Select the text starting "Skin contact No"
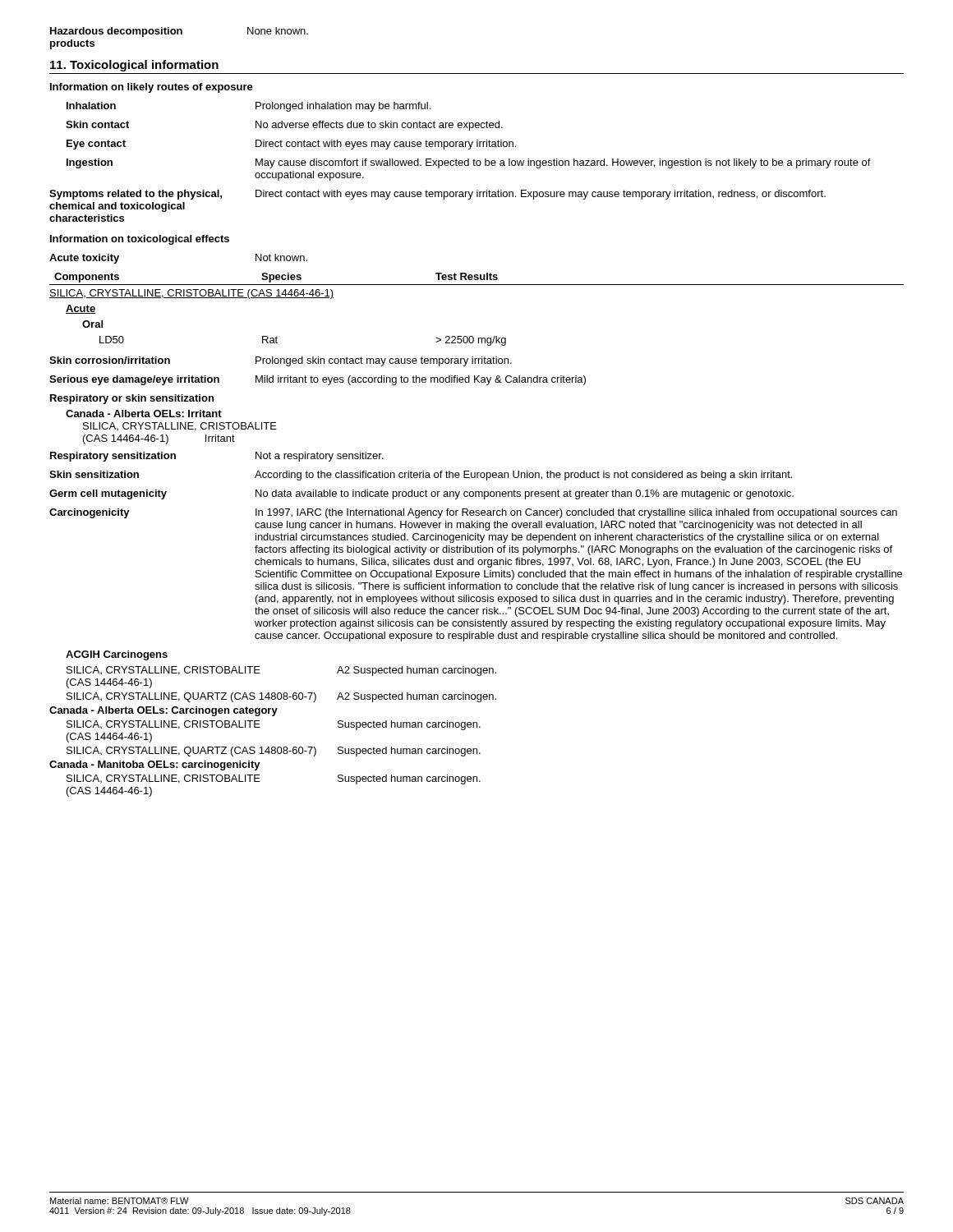Image resolution: width=953 pixels, height=1232 pixels. (485, 124)
